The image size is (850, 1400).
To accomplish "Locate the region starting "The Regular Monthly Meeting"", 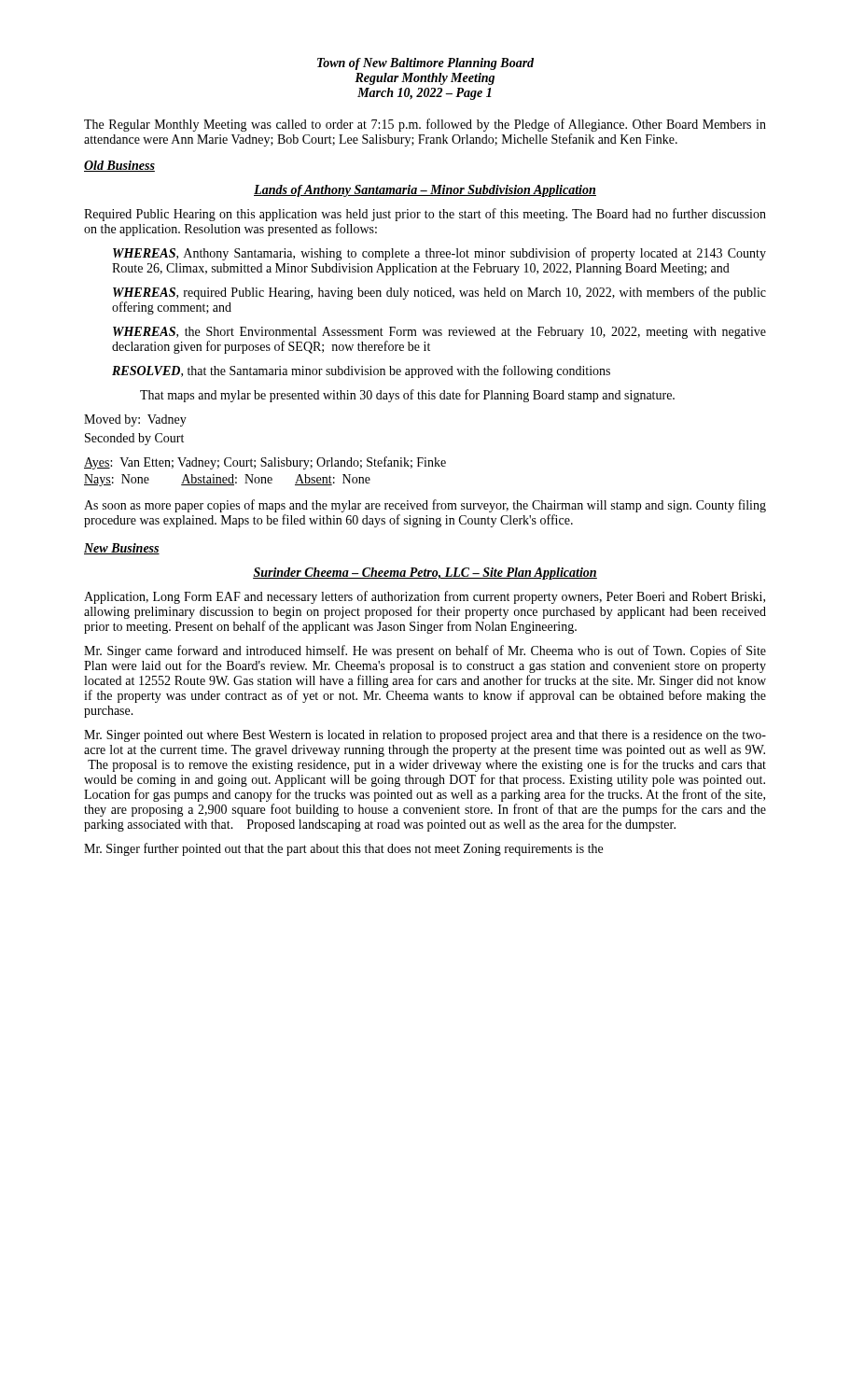I will (x=425, y=132).
